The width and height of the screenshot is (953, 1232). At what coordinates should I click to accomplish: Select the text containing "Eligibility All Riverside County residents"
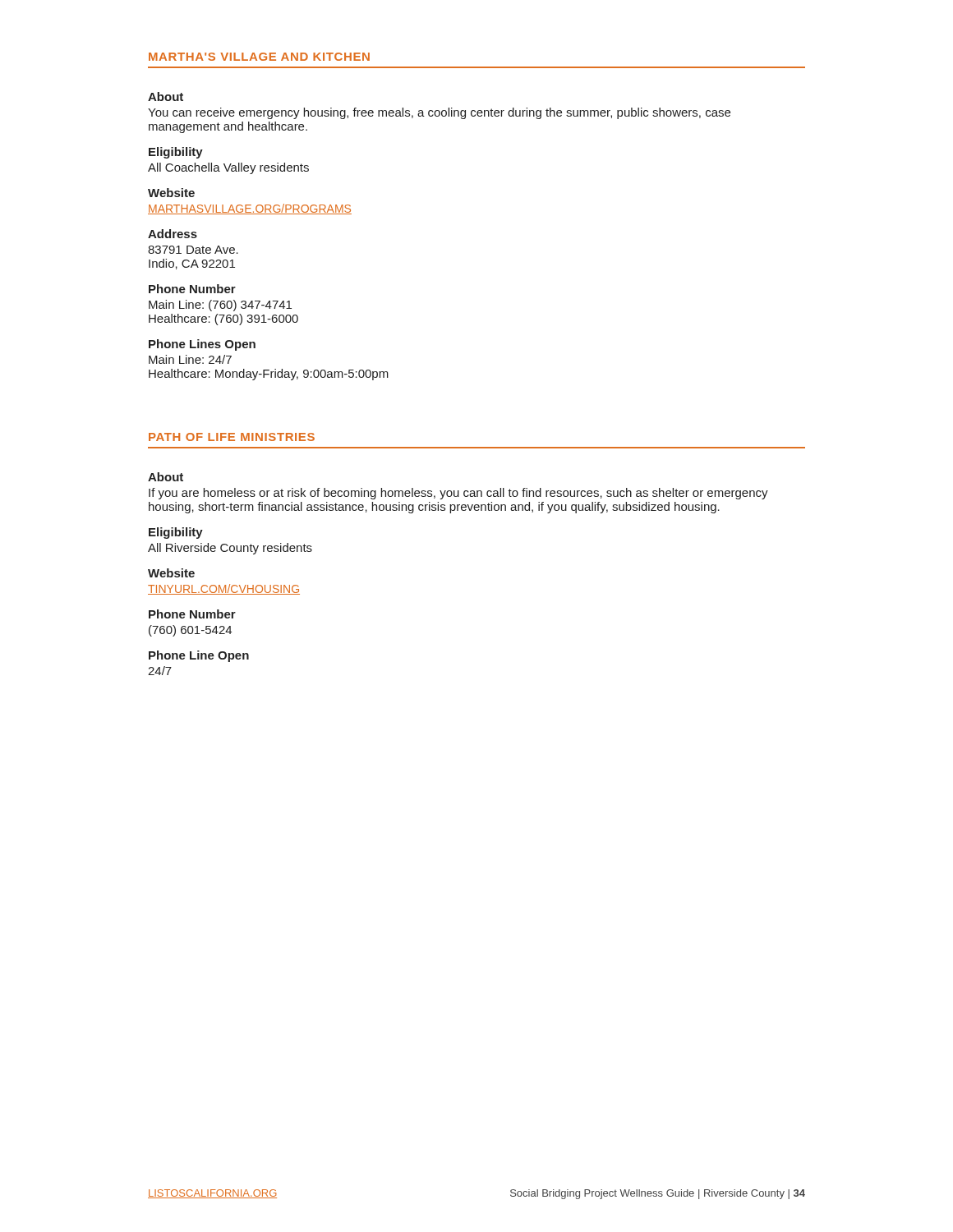point(176,533)
